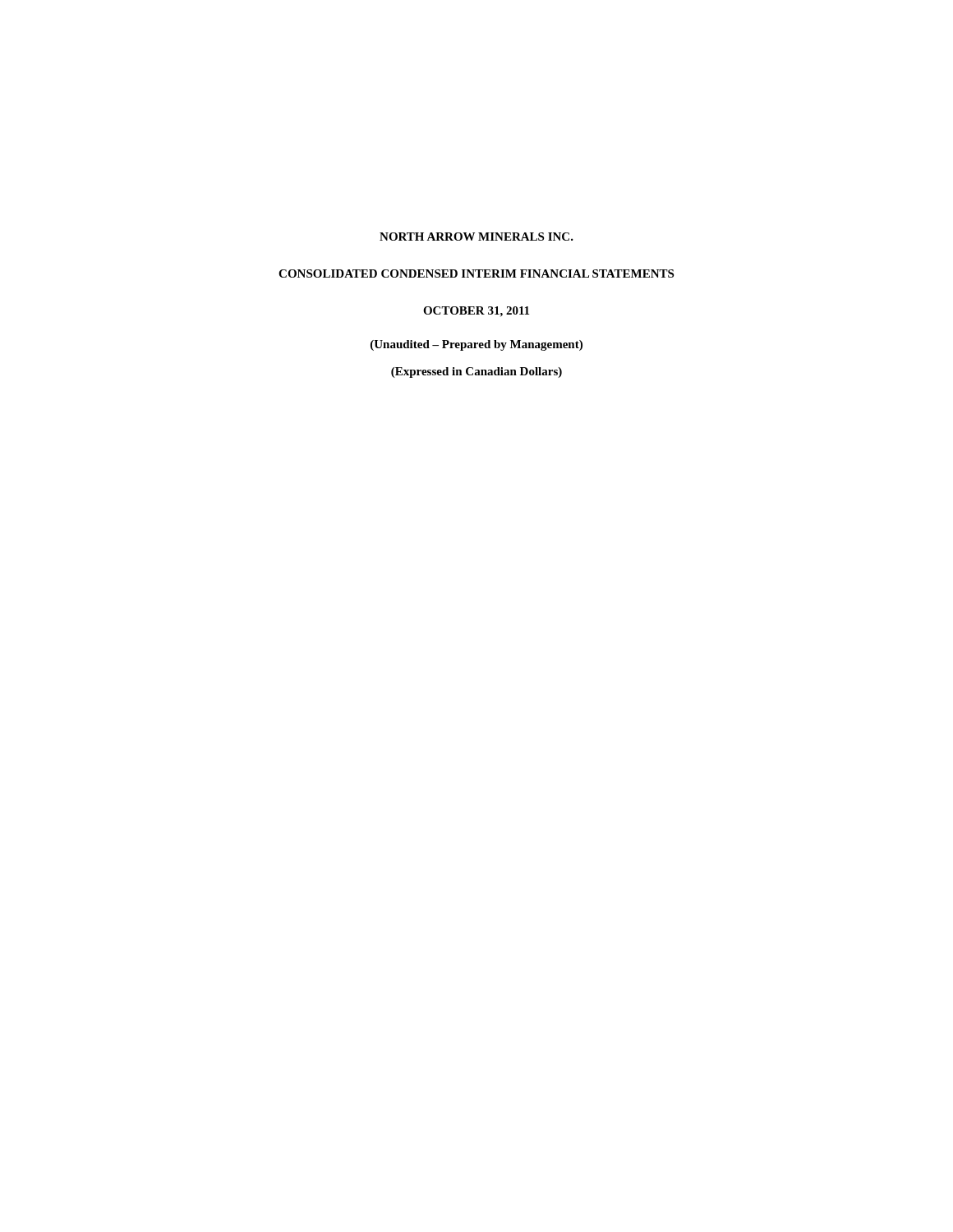Navigate to the block starting "NORTH ARROW MINERALS"
This screenshot has height=1232, width=953.
click(476, 237)
